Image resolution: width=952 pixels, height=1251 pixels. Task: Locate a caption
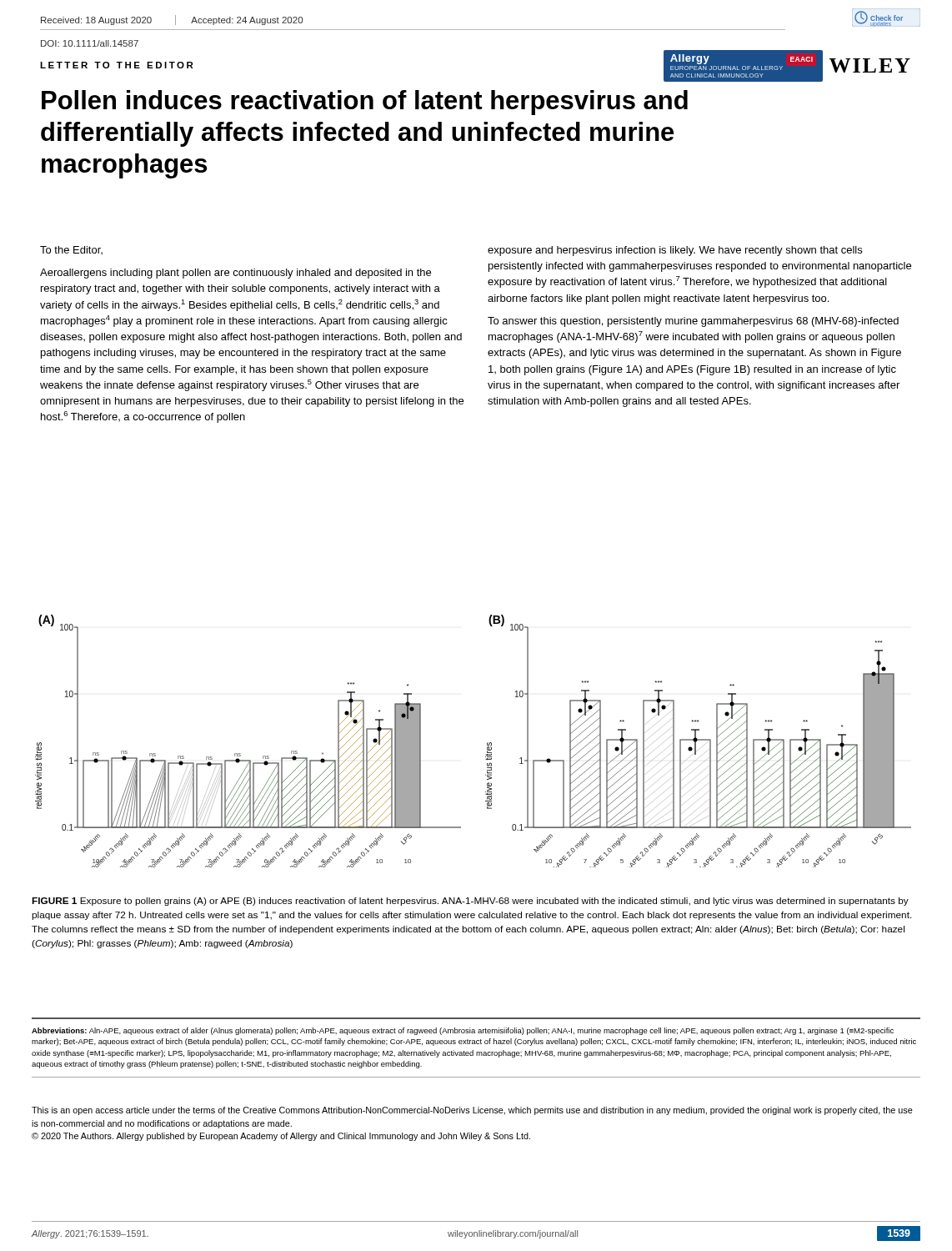pos(472,922)
